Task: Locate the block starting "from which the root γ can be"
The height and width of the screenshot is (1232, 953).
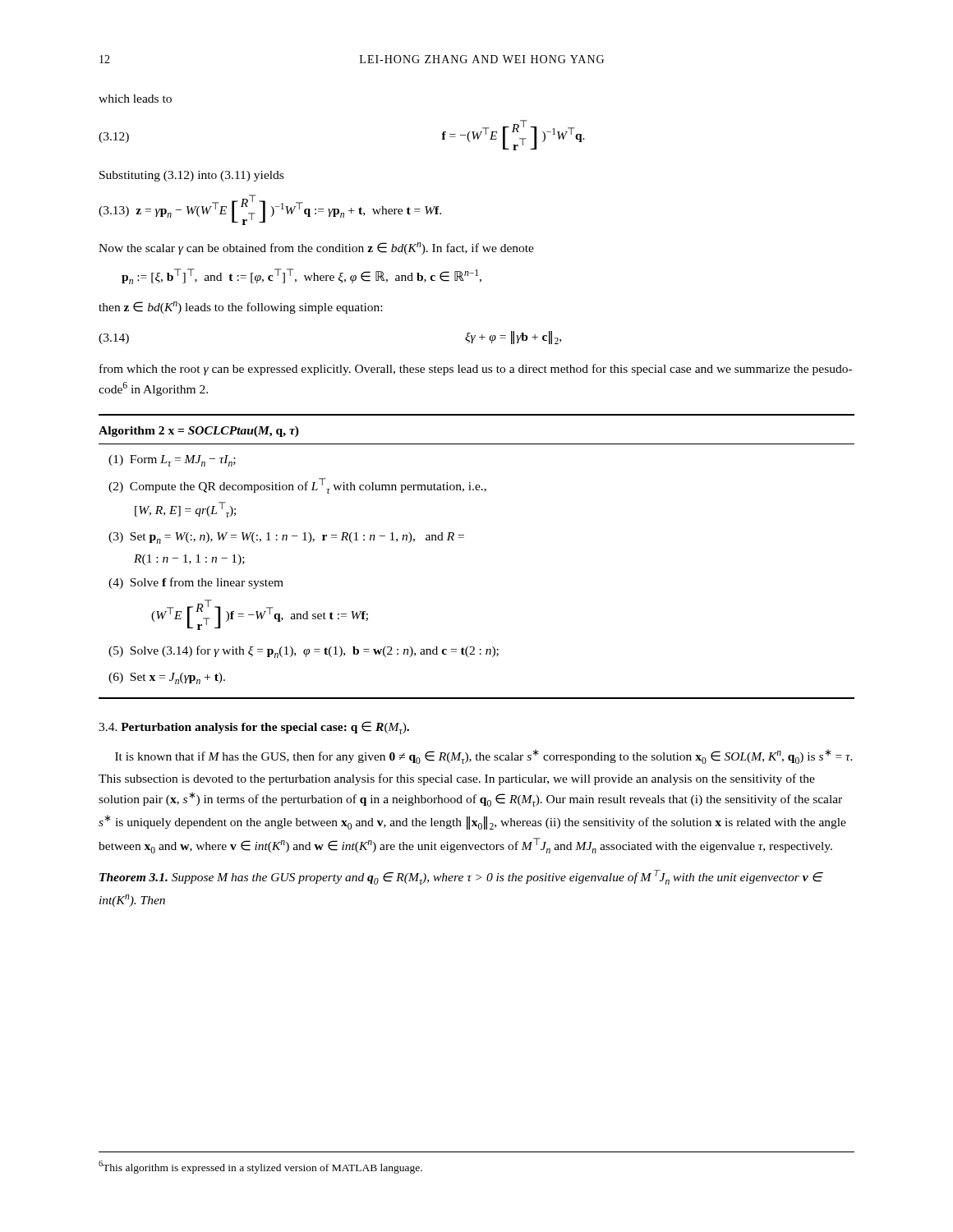Action: 475,379
